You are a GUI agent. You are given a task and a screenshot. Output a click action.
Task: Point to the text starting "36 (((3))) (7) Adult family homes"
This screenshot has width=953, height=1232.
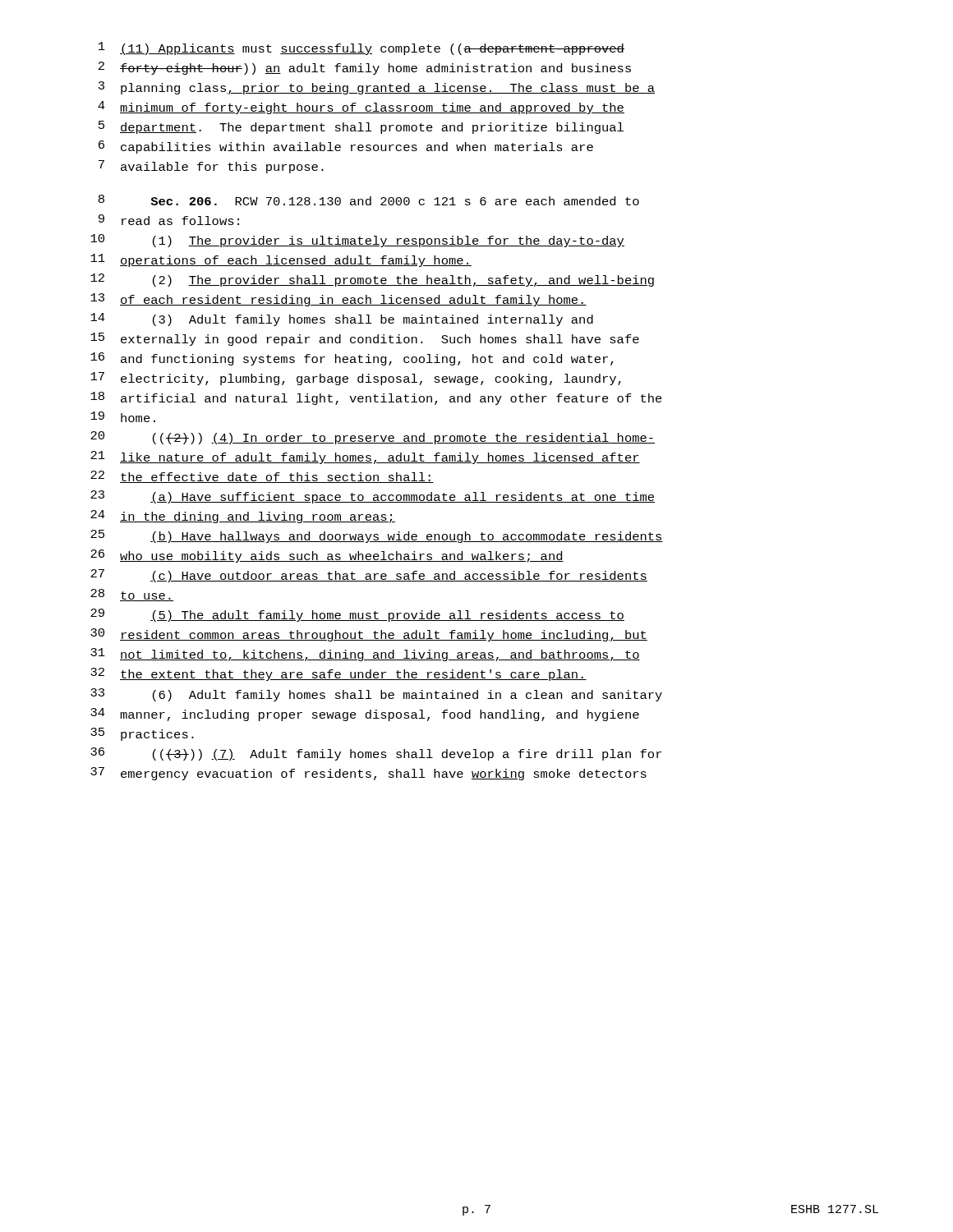coord(476,764)
